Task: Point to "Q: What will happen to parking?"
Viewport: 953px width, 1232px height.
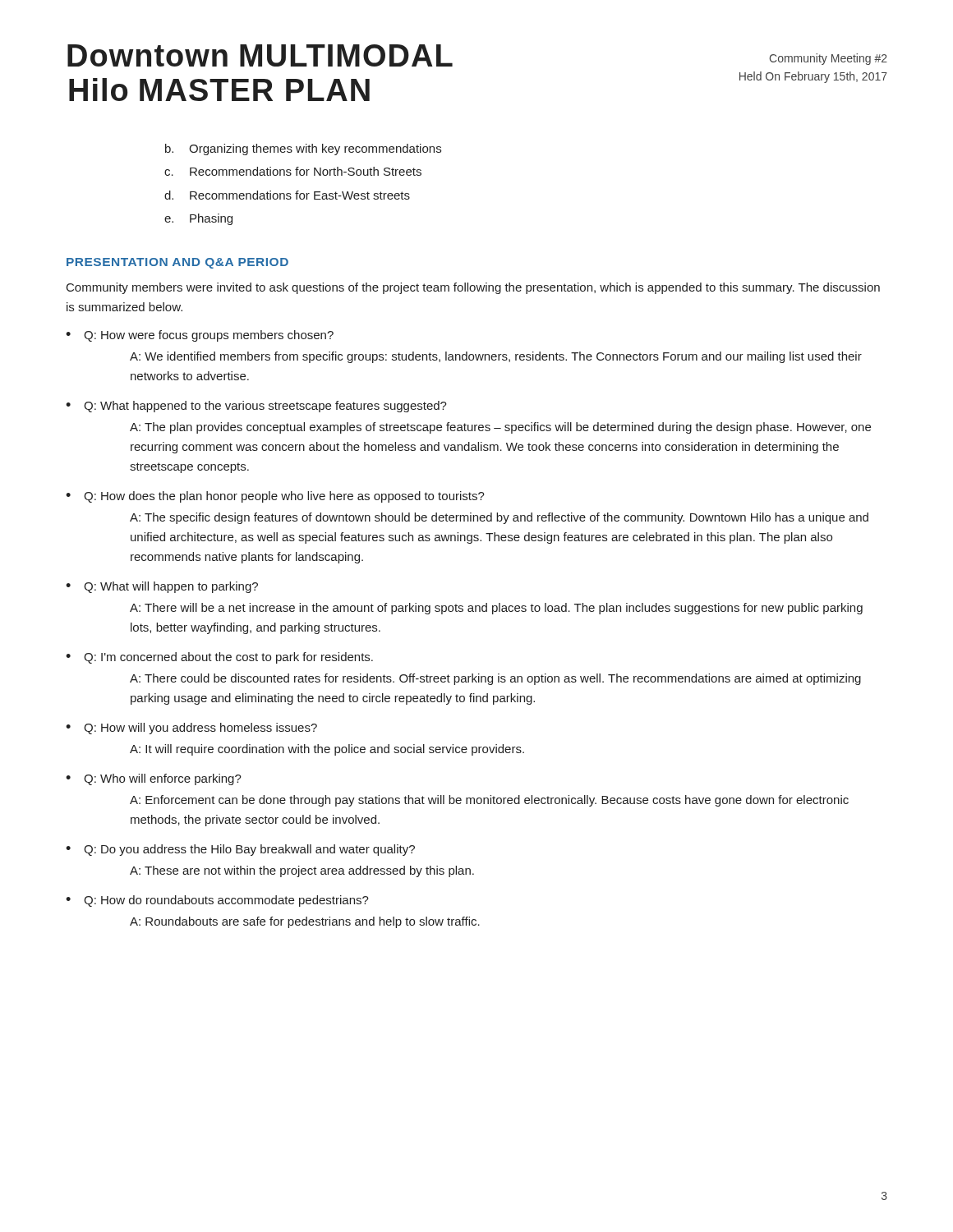Action: [171, 586]
